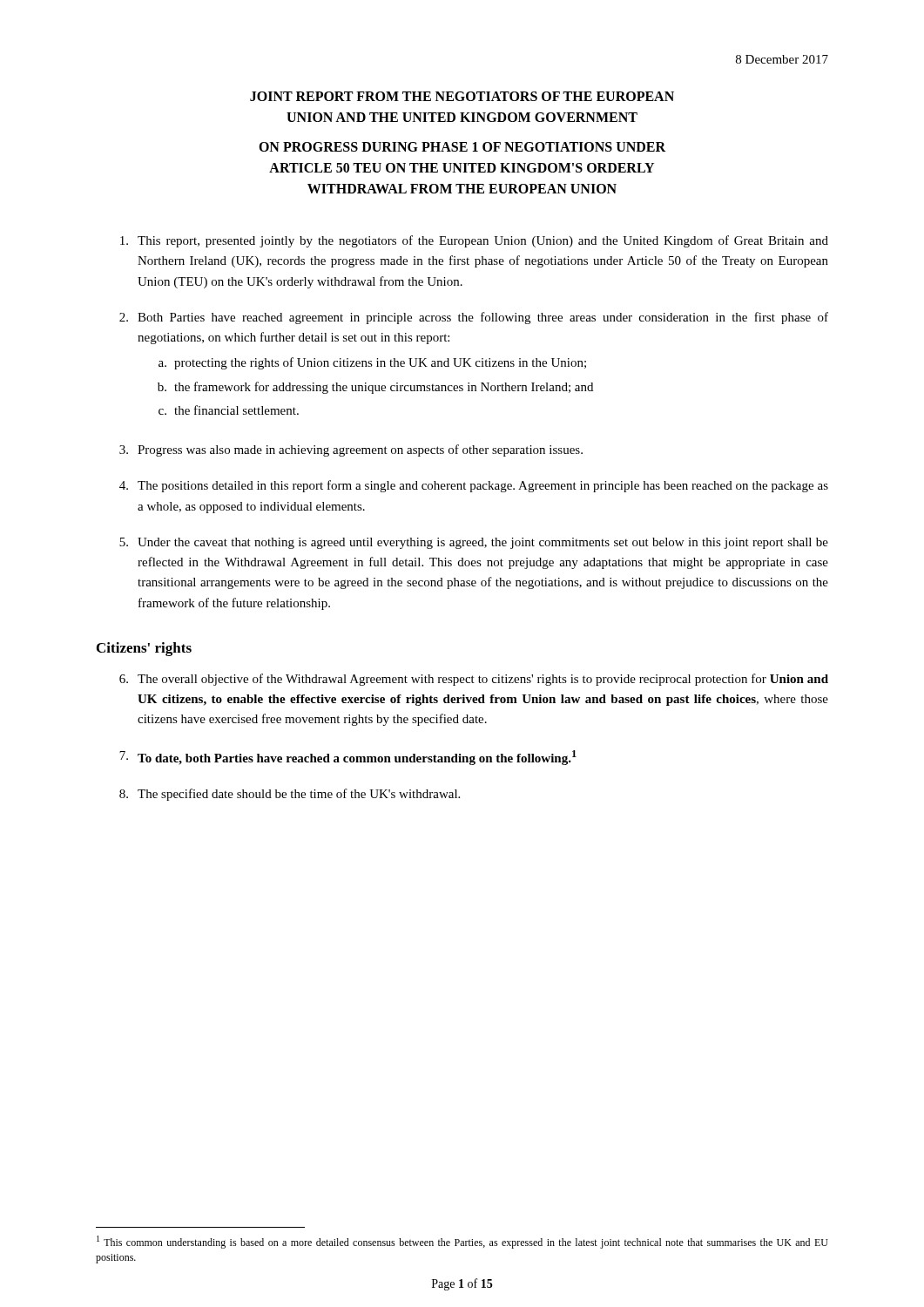Viewport: 924px width, 1307px height.
Task: Click on the region starting "This report, presented jointly"
Action: point(462,261)
